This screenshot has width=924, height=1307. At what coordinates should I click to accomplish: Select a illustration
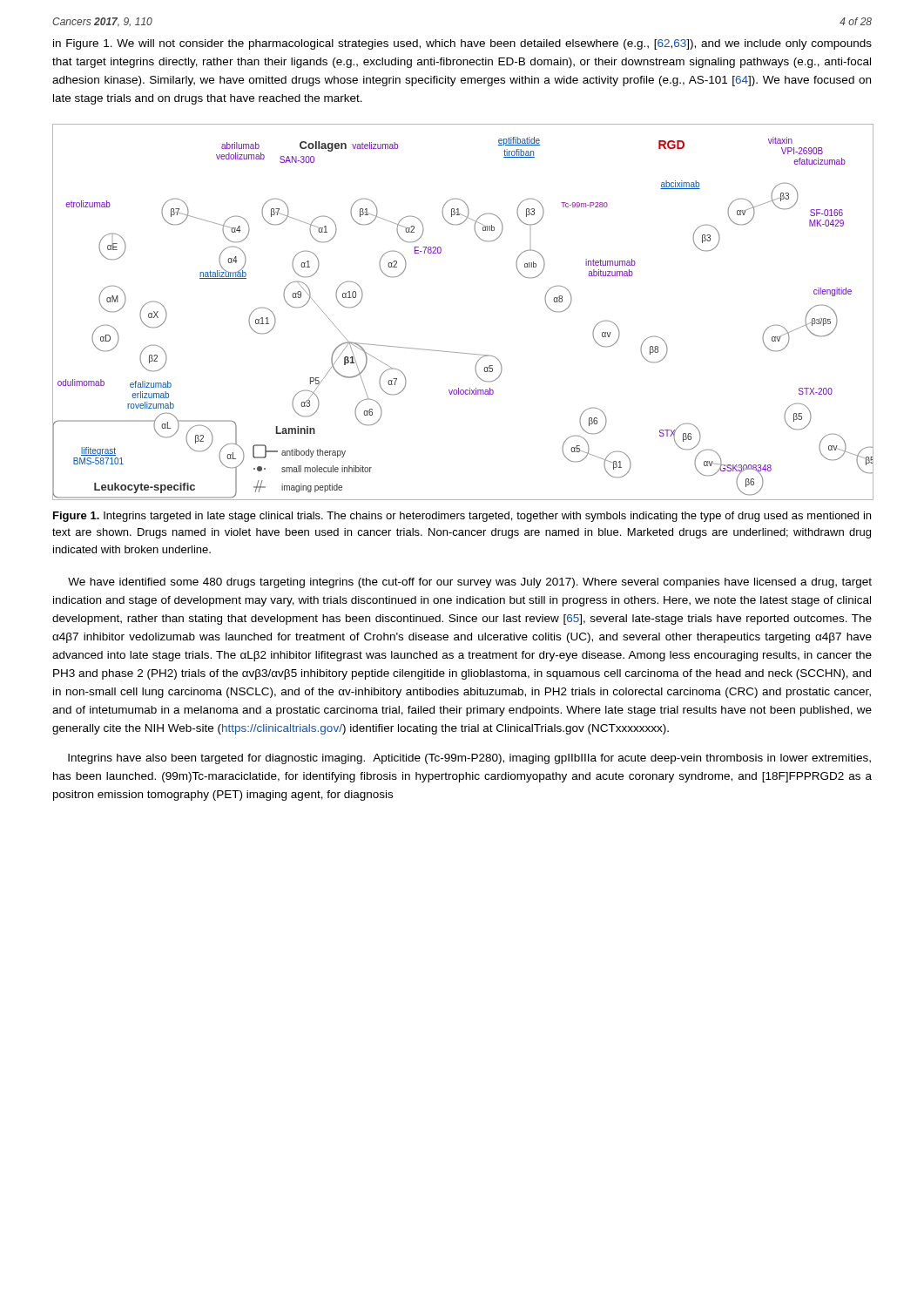point(463,312)
